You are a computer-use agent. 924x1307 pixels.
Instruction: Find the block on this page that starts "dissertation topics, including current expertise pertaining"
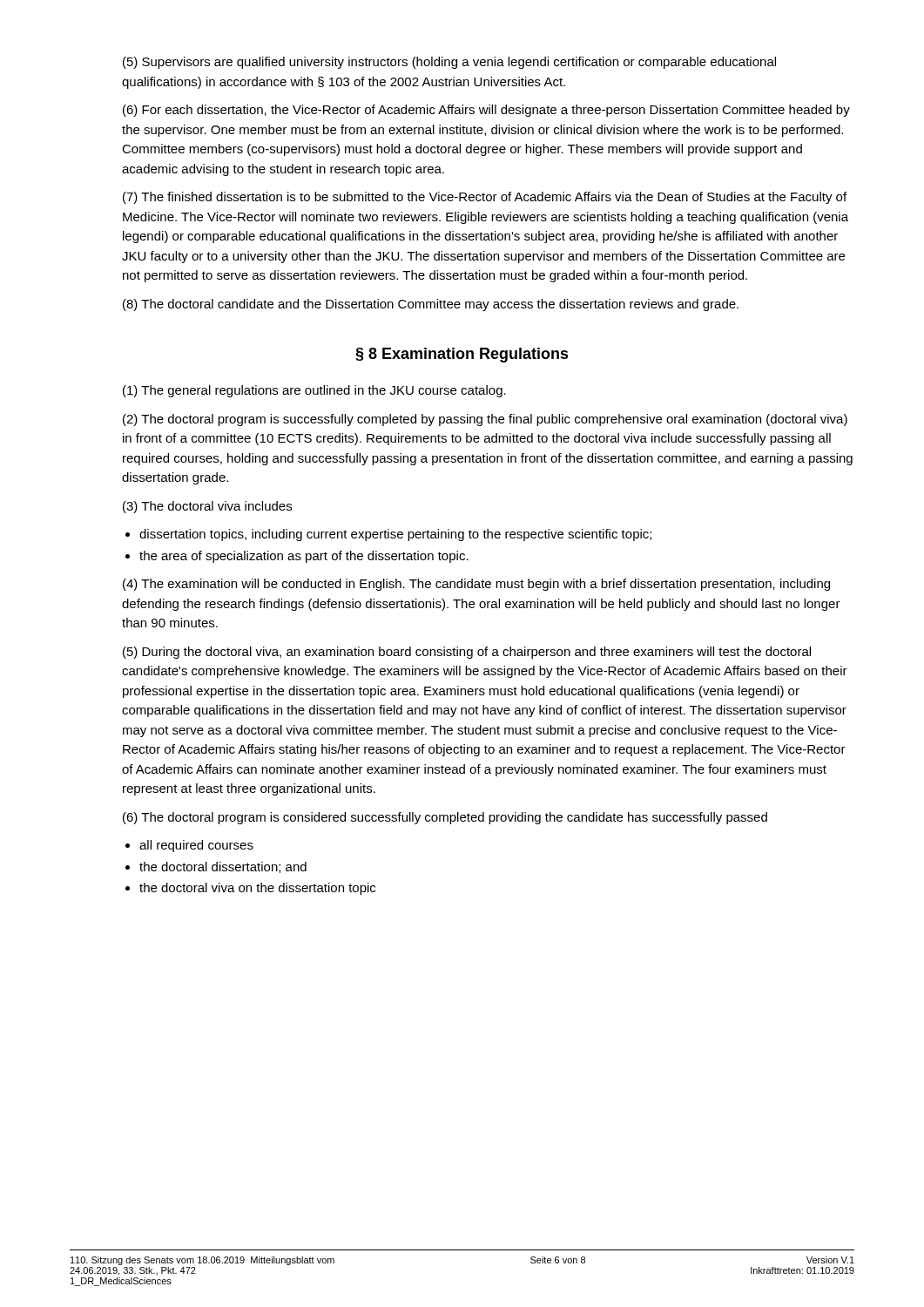tap(497, 534)
